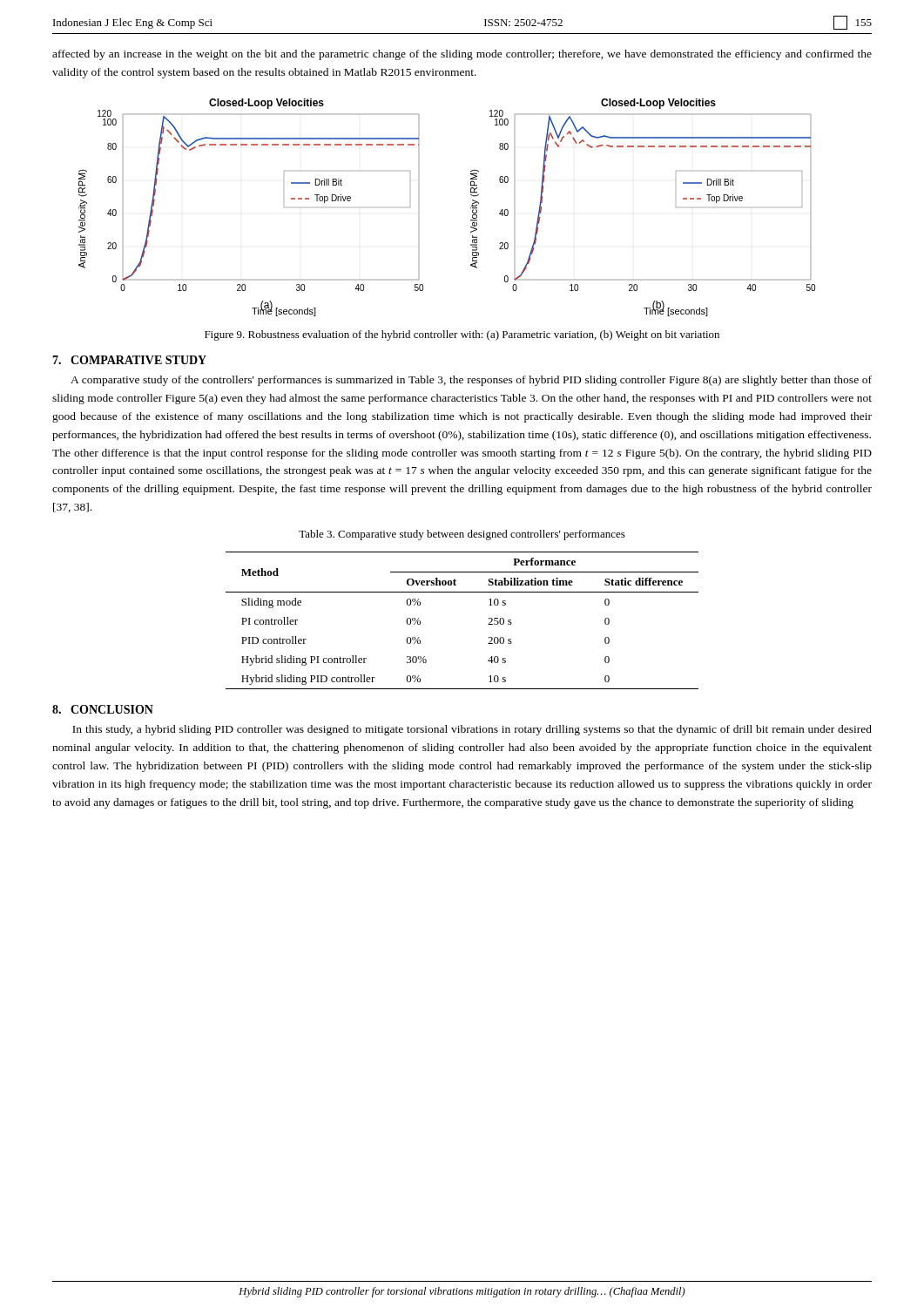This screenshot has height=1307, width=924.
Task: Point to the block beginning "A comparative study of the controllers' performances"
Action: click(x=462, y=443)
